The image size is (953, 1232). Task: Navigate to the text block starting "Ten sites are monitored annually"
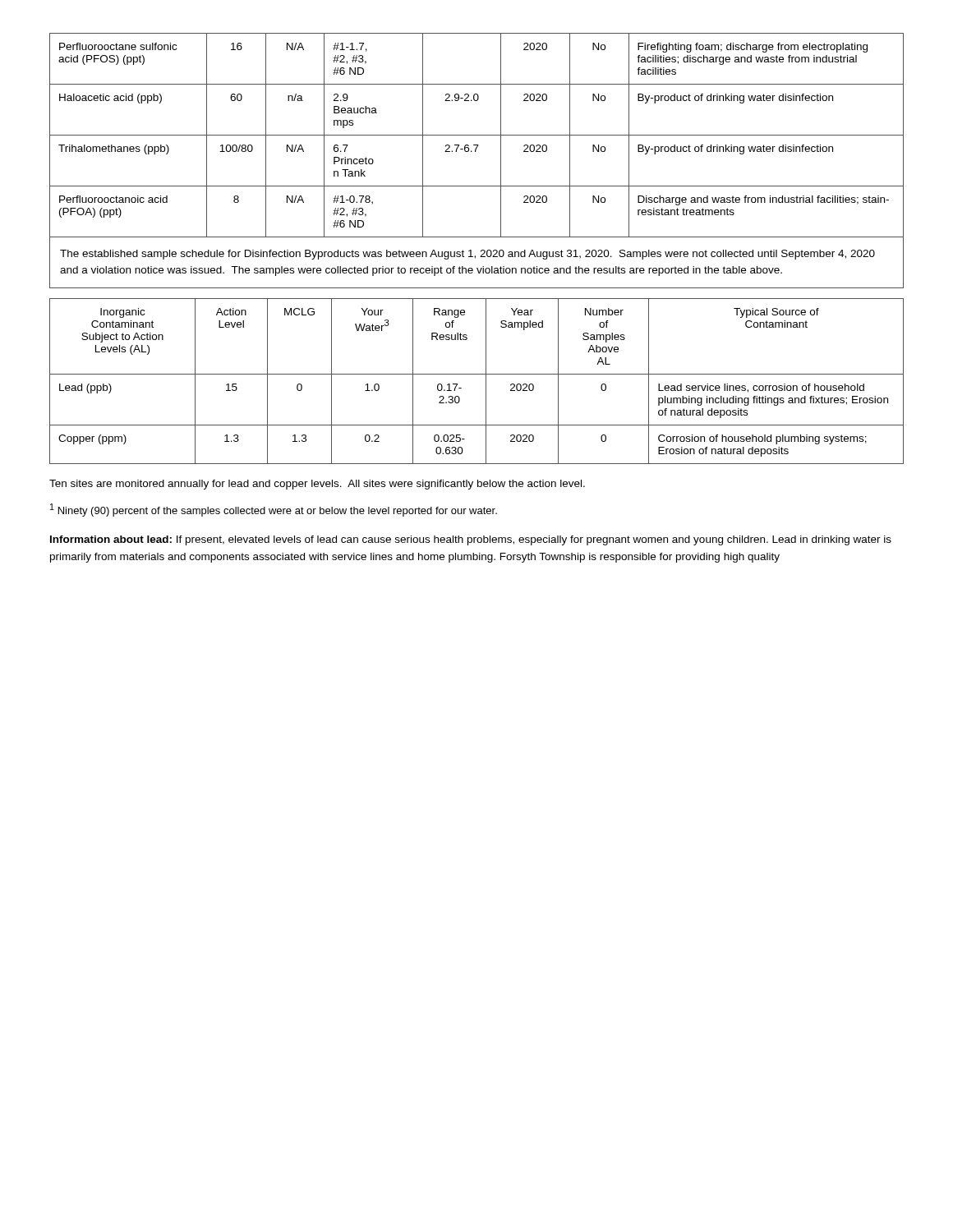tap(317, 483)
